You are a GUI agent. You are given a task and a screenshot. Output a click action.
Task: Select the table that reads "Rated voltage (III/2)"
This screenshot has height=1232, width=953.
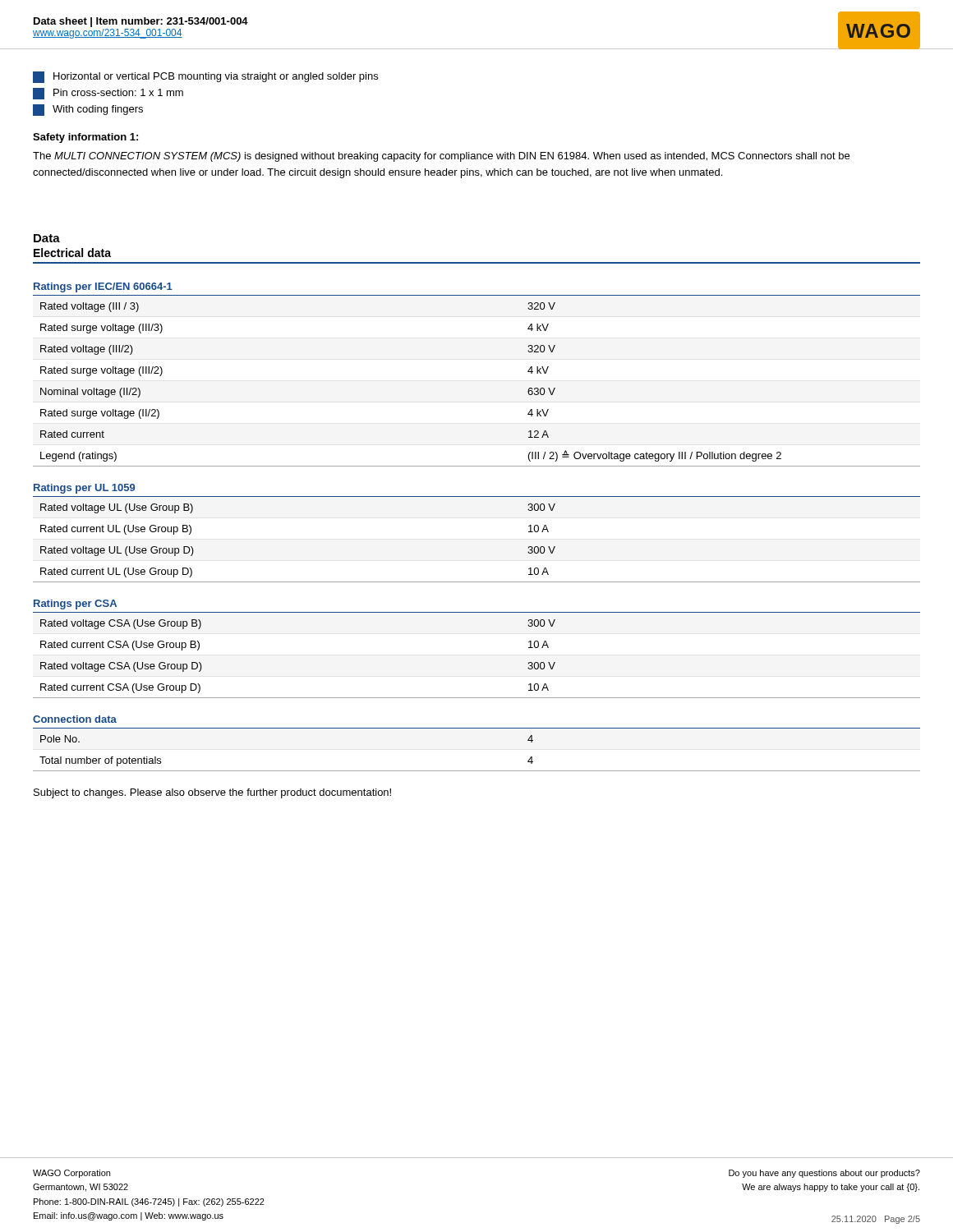click(x=476, y=381)
